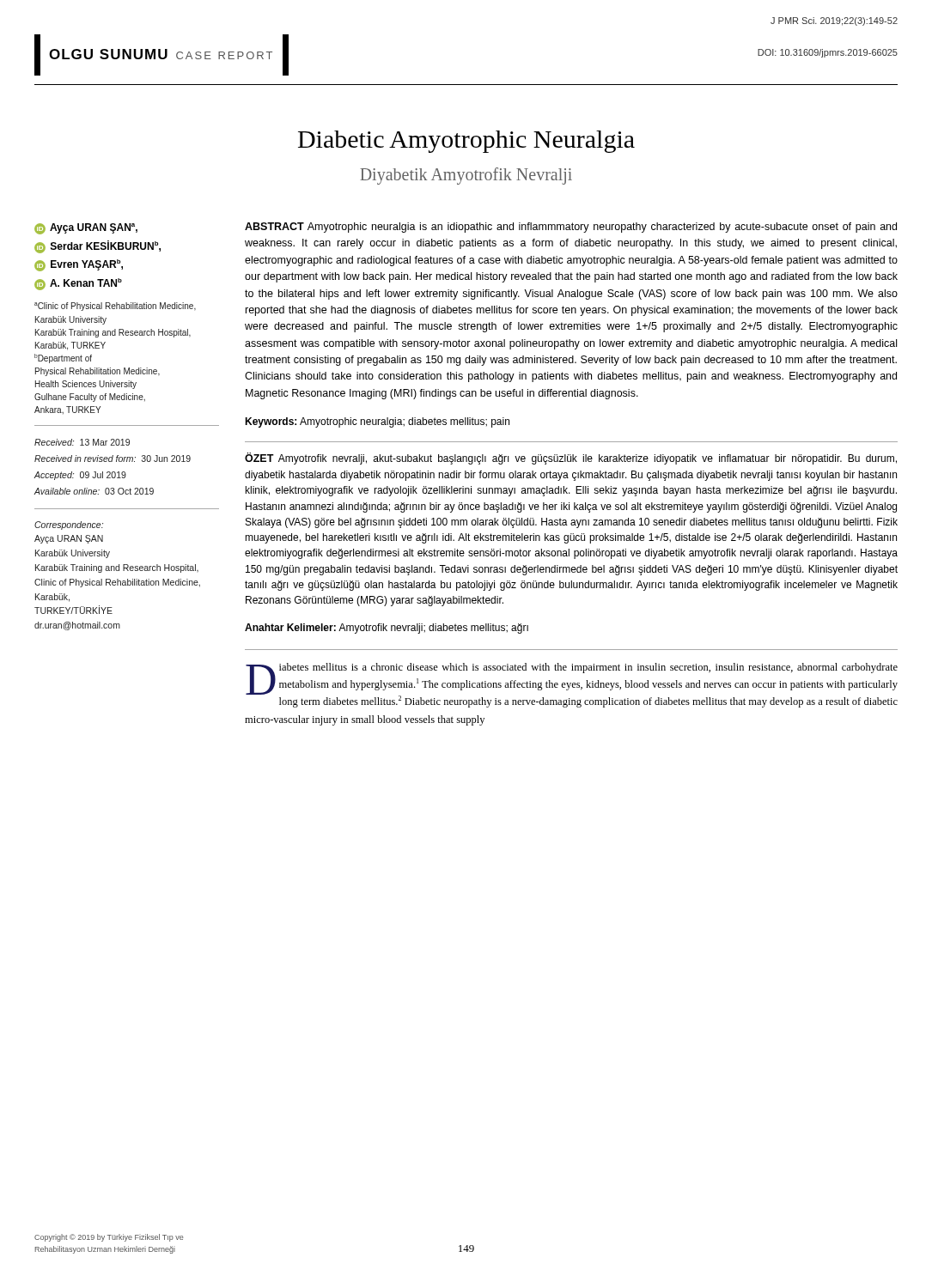This screenshot has height=1288, width=932.
Task: Select the text block with the text "iD Ayça URAN"
Action: 98,255
